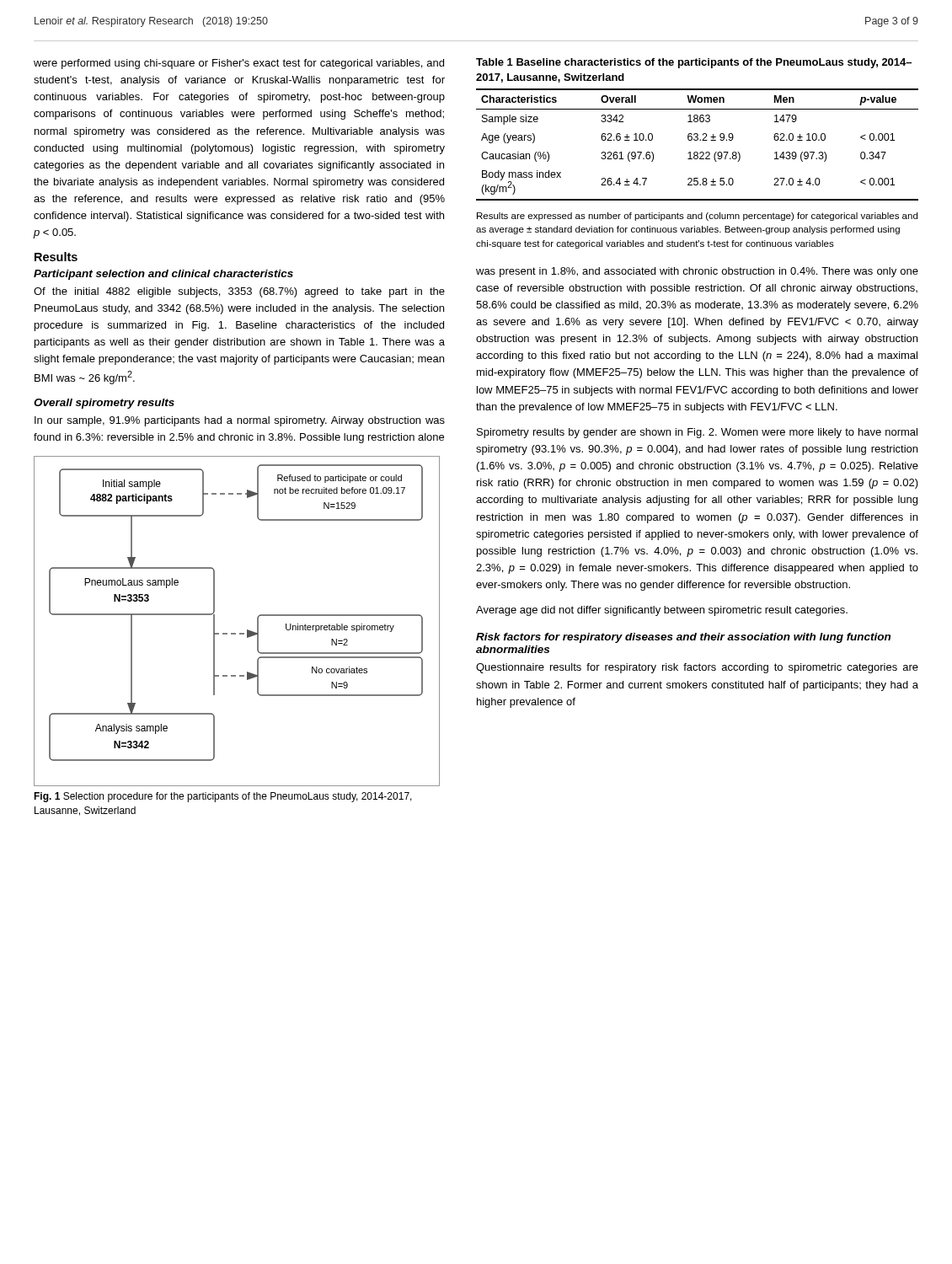Viewport: 952px width, 1264px height.
Task: Locate the caption
Action: 223,803
